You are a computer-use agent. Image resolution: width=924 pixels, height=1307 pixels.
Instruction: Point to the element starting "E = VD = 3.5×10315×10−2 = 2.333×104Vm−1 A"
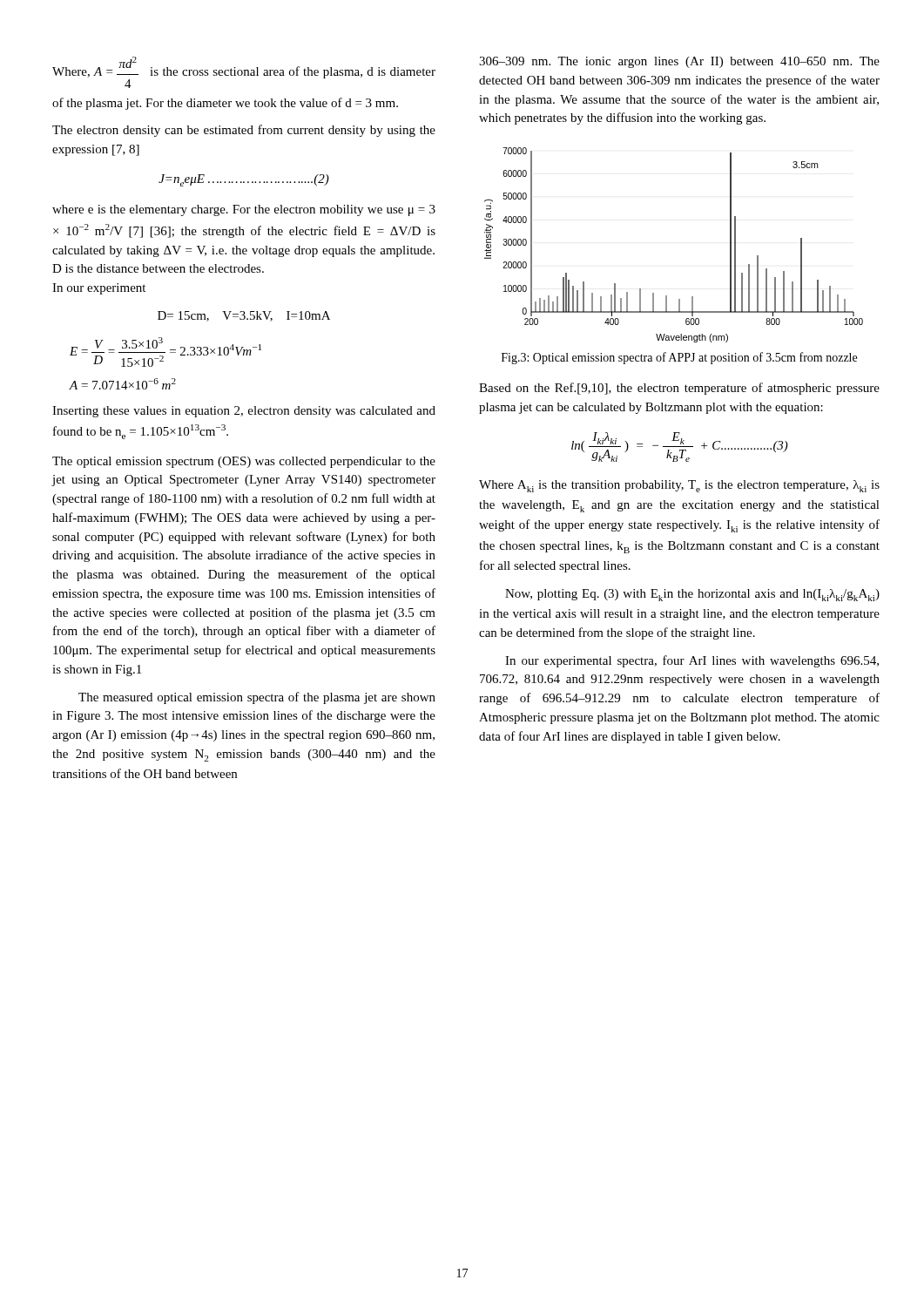[253, 363]
